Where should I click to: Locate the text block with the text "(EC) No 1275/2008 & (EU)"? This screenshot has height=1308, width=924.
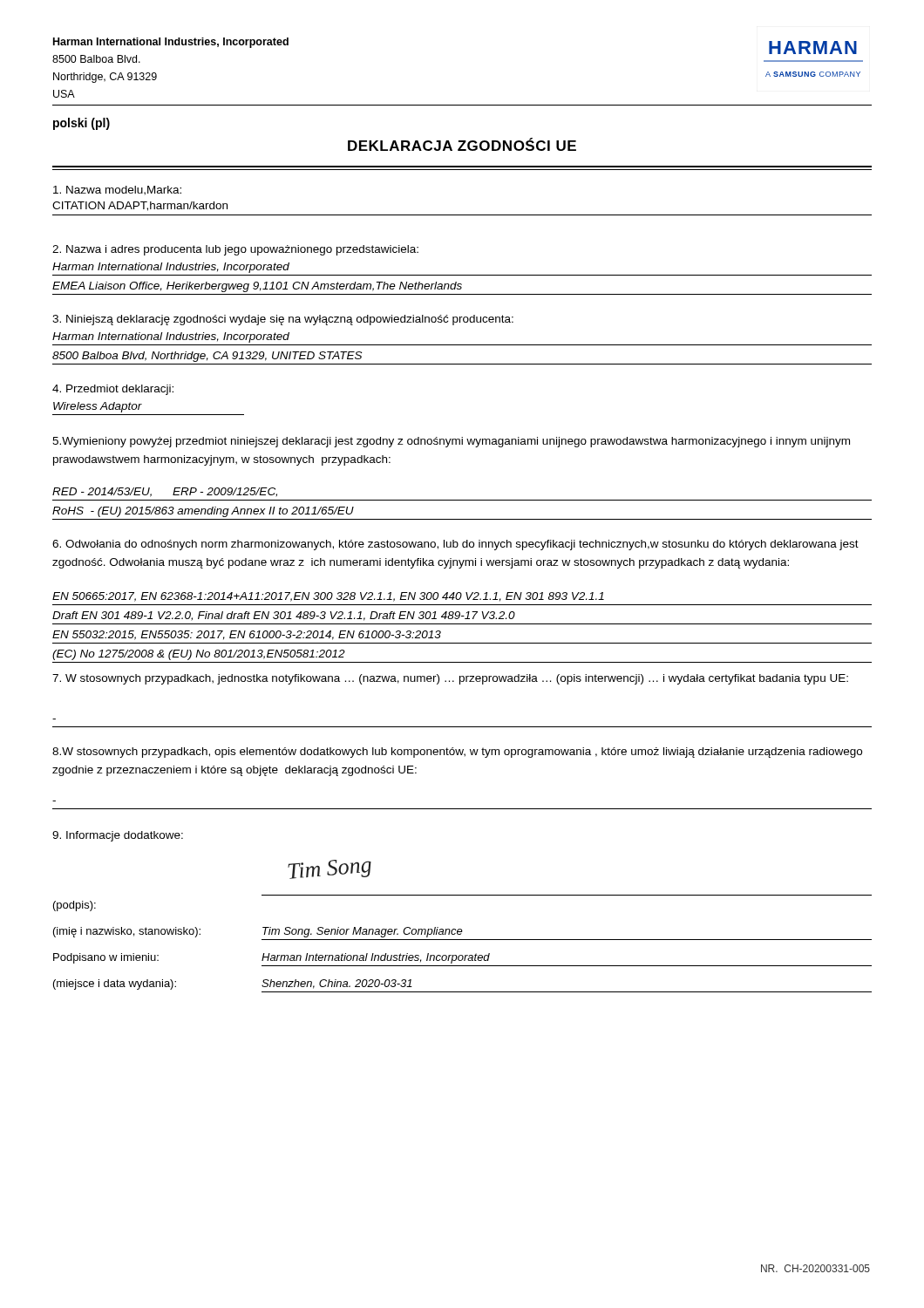pyautogui.click(x=200, y=654)
